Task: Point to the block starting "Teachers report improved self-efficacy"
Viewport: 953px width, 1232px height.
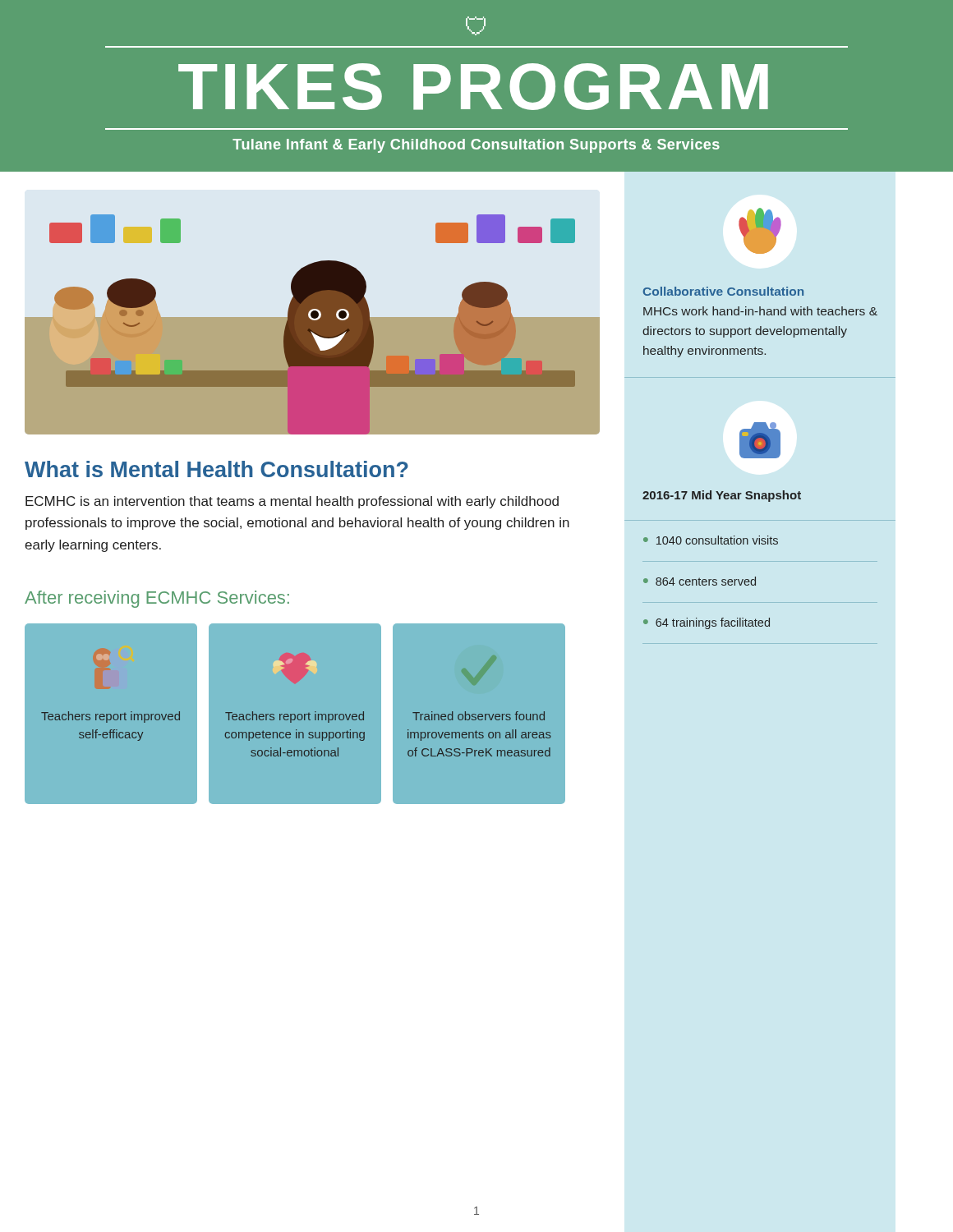Action: [111, 725]
